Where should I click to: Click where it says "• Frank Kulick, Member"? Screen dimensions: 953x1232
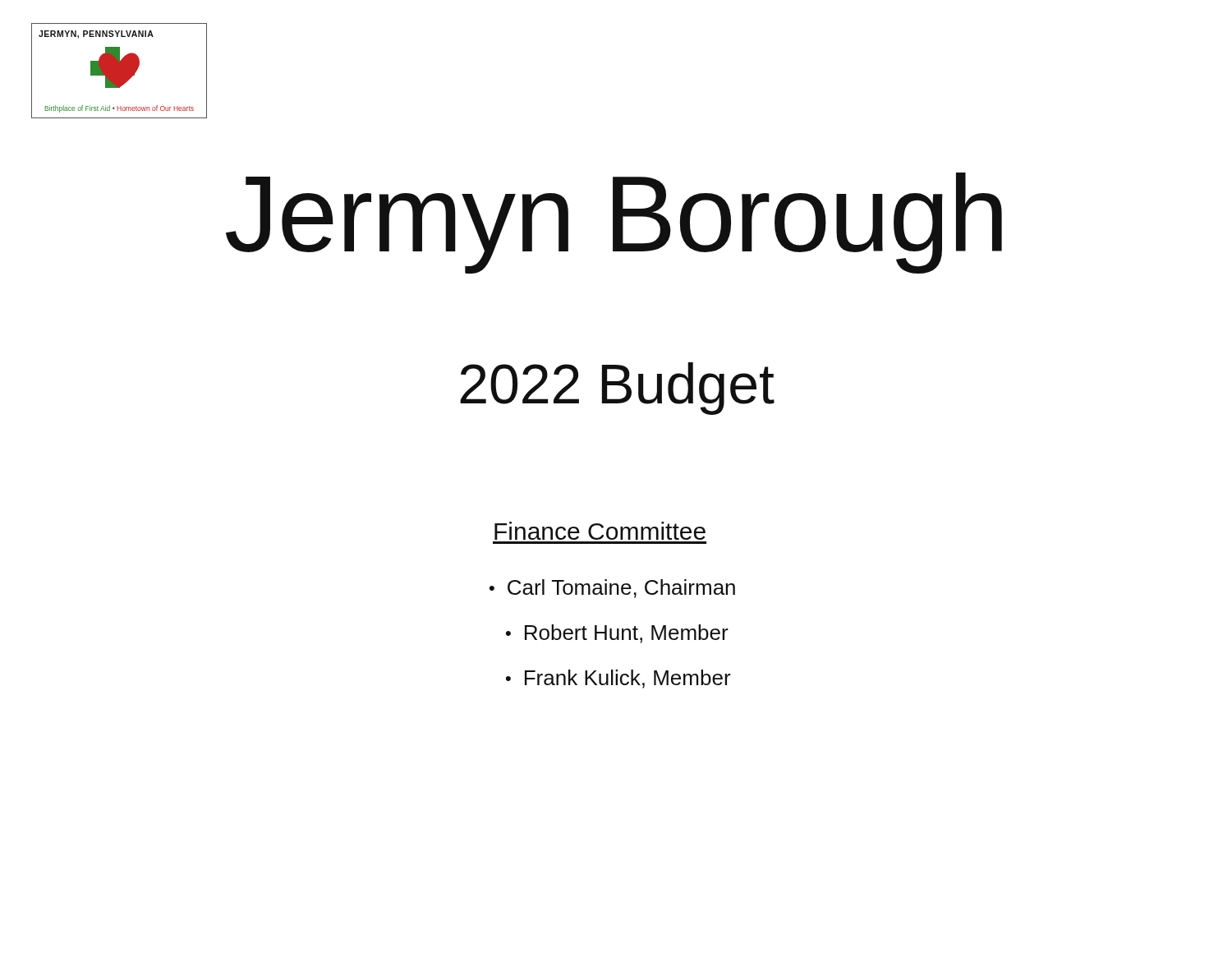[618, 678]
